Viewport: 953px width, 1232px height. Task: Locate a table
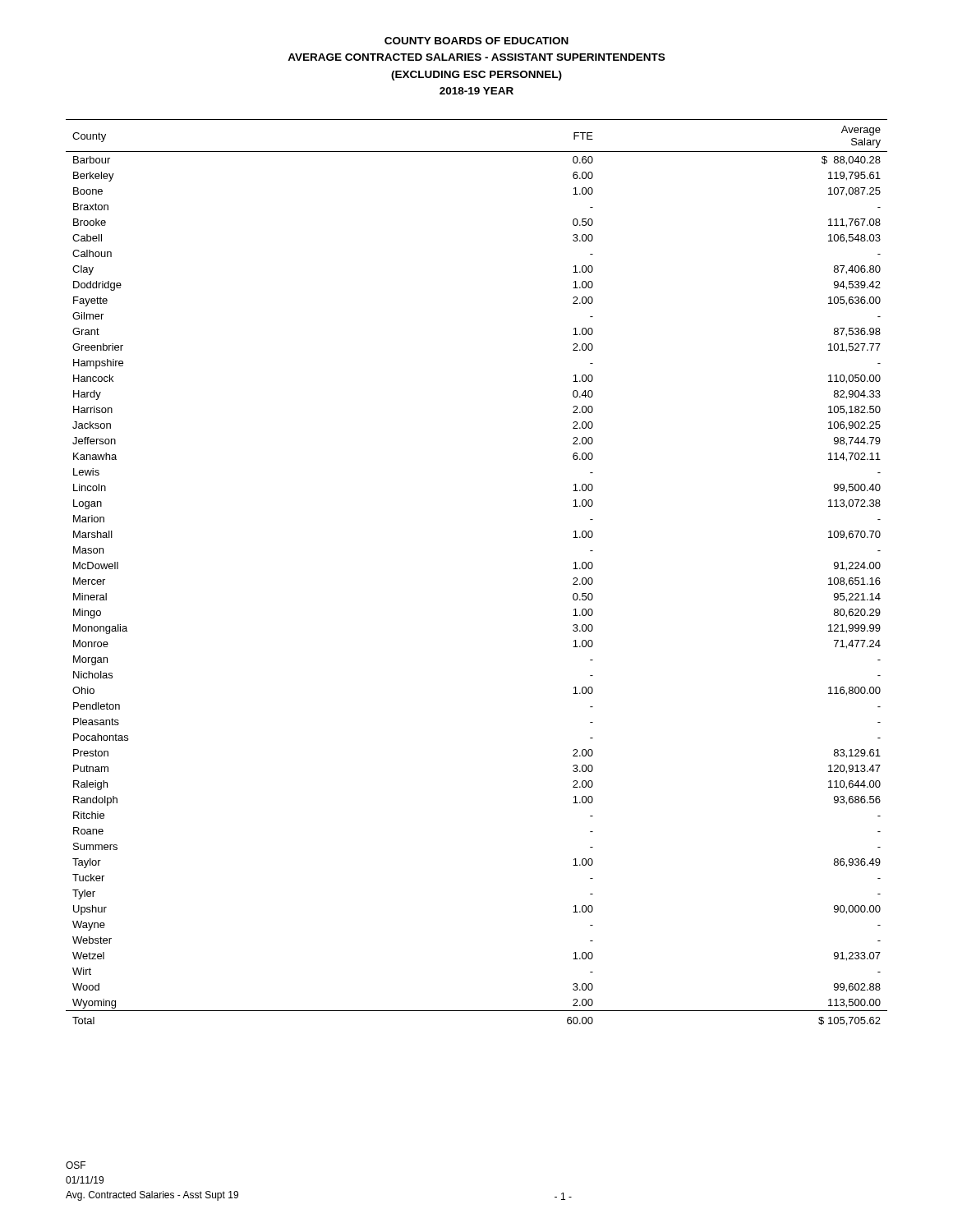(476, 575)
